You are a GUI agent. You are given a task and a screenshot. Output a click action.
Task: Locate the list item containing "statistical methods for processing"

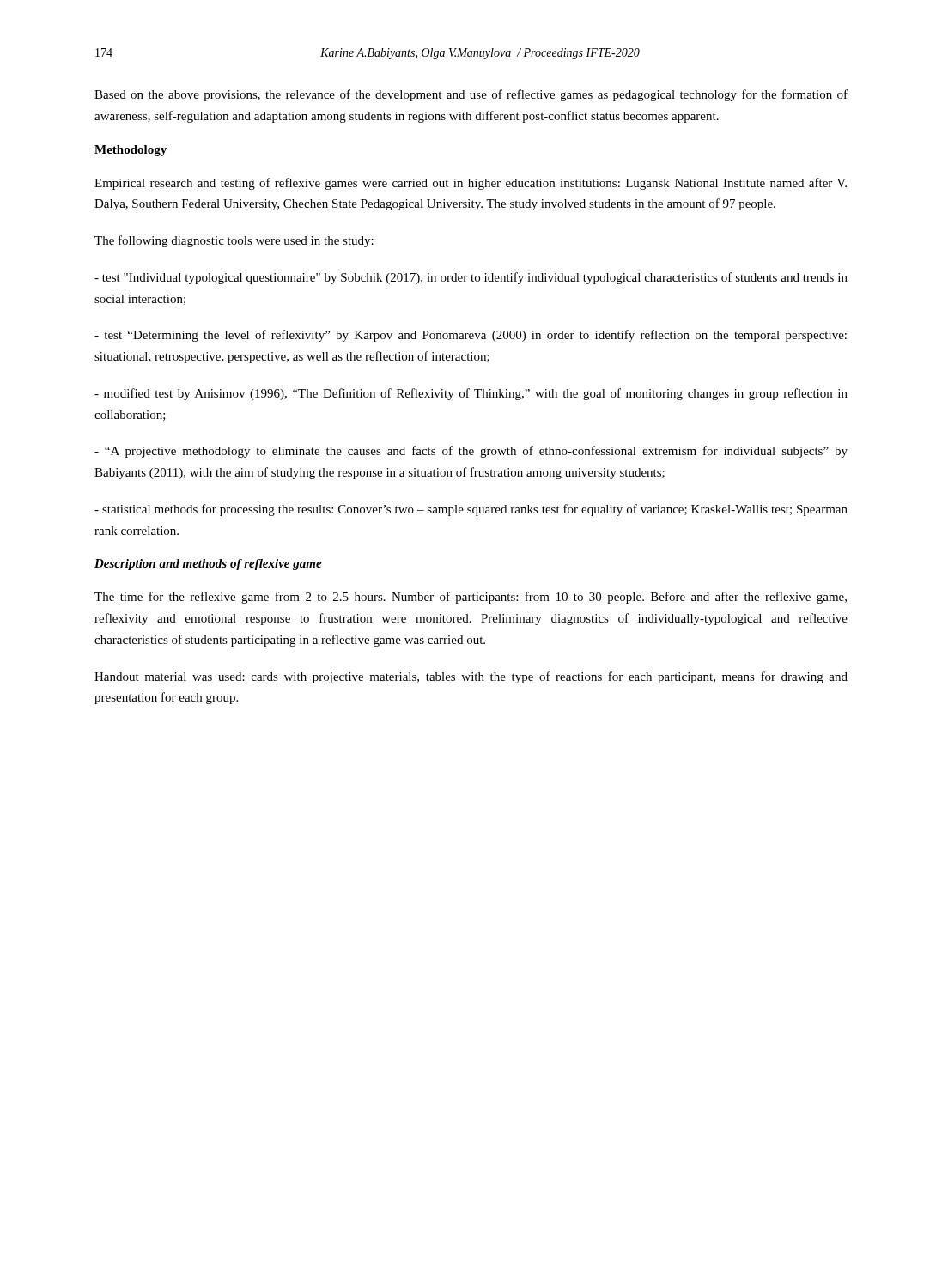(x=471, y=520)
